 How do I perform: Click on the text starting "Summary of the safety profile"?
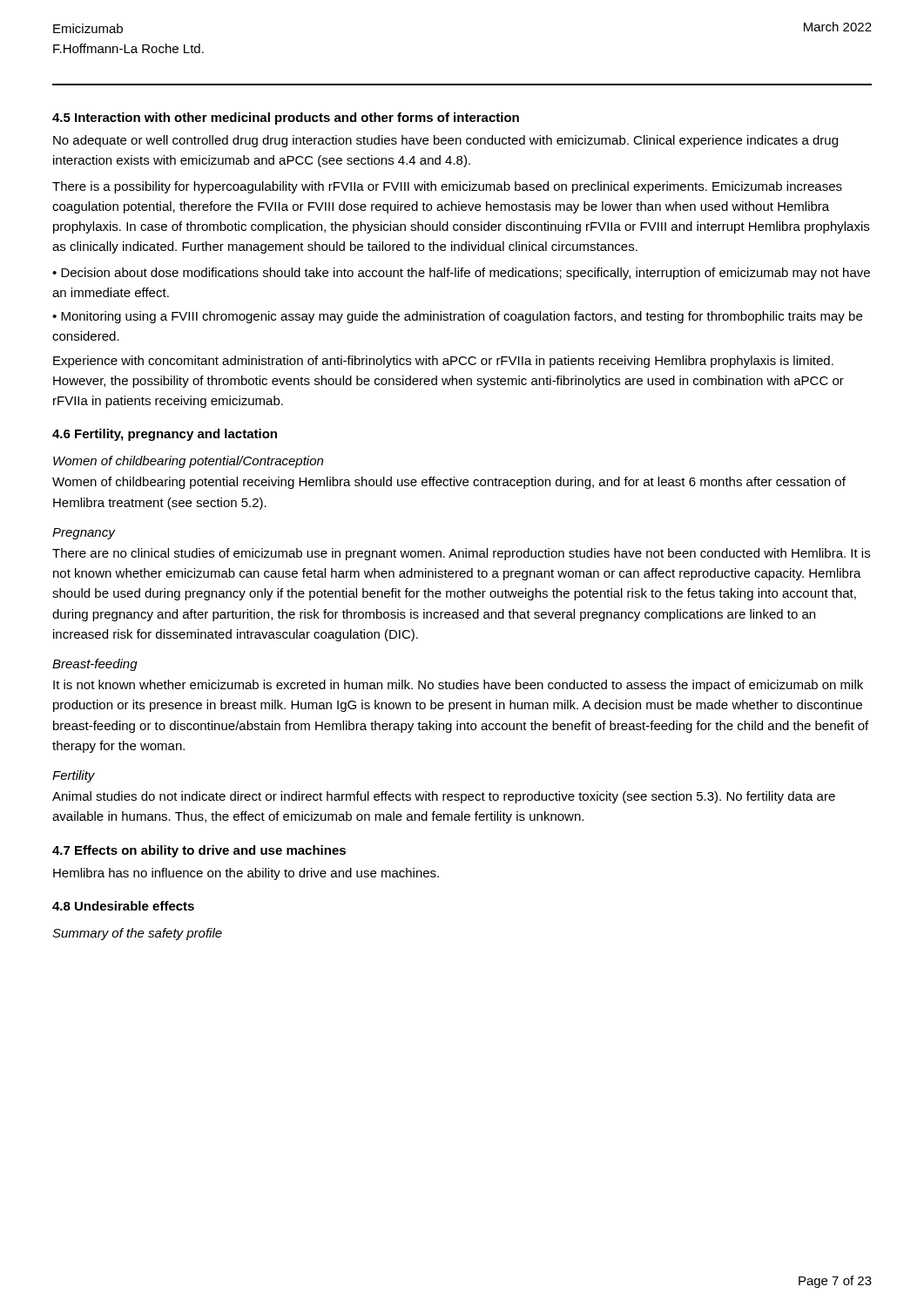coord(137,933)
